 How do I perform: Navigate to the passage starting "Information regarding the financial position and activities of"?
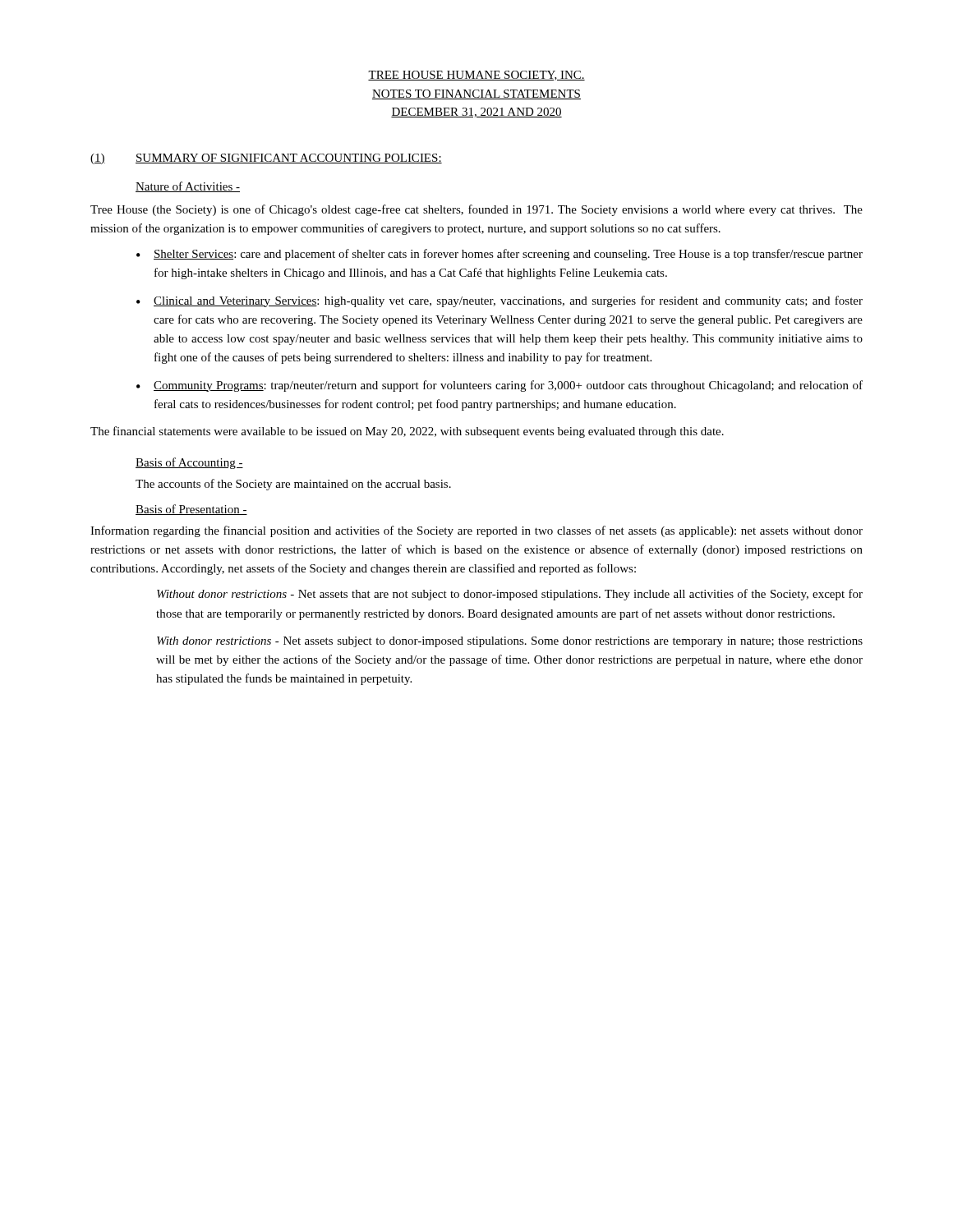click(x=476, y=549)
